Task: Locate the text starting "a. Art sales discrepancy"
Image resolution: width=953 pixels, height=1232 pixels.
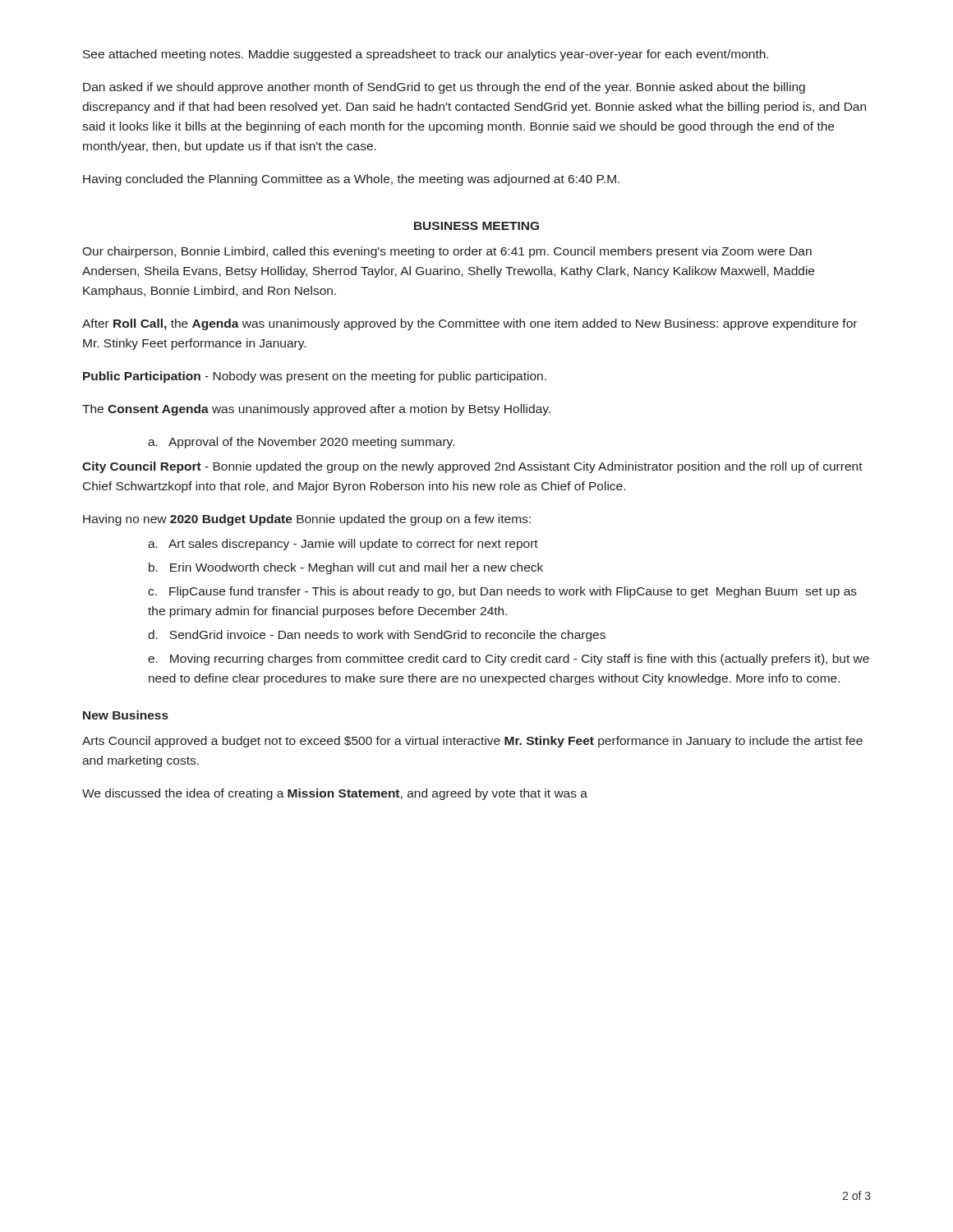Action: point(343,543)
